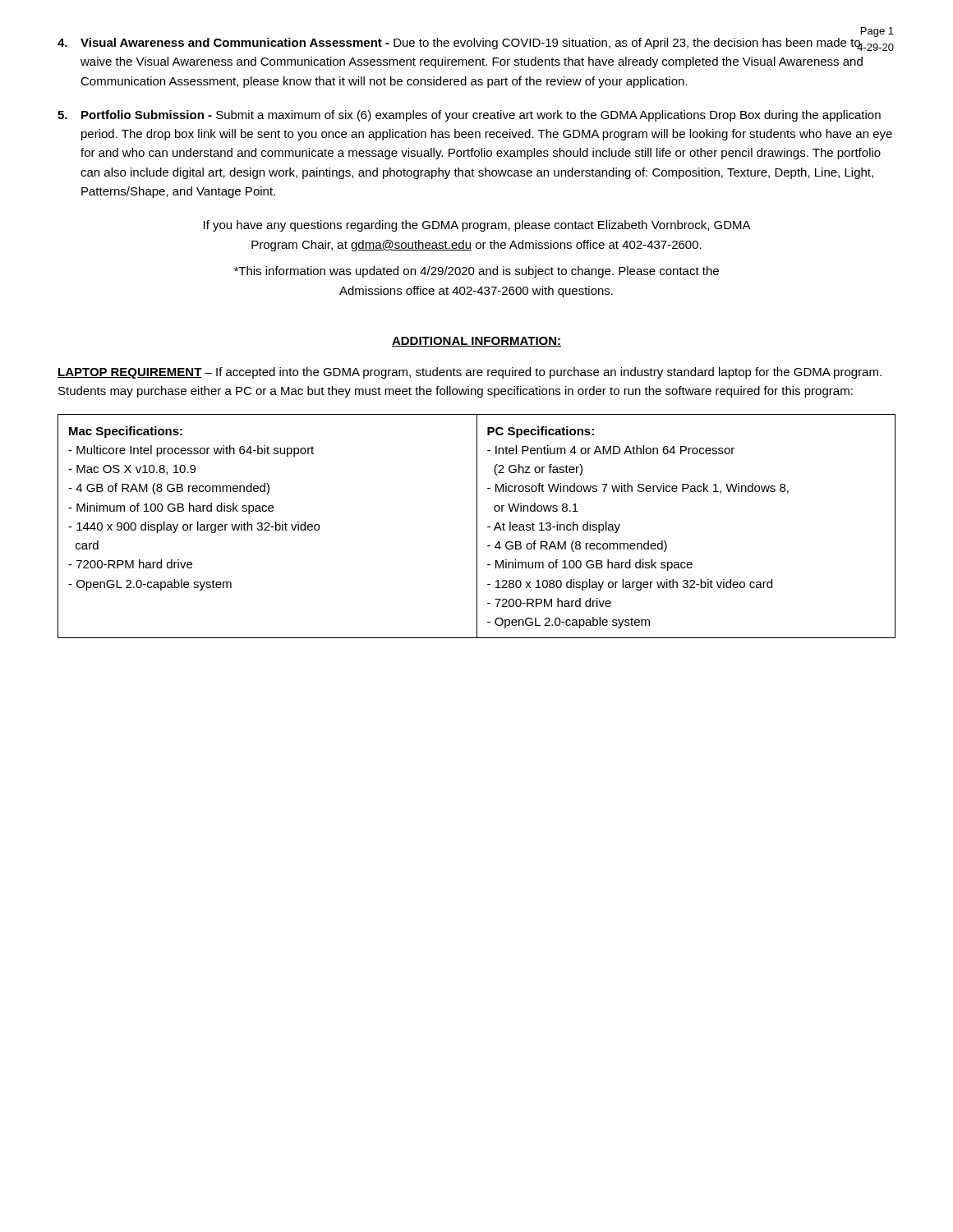Navigate to the region starting "LAPTOP REQUIREMENT – If accepted into the"

coord(470,381)
